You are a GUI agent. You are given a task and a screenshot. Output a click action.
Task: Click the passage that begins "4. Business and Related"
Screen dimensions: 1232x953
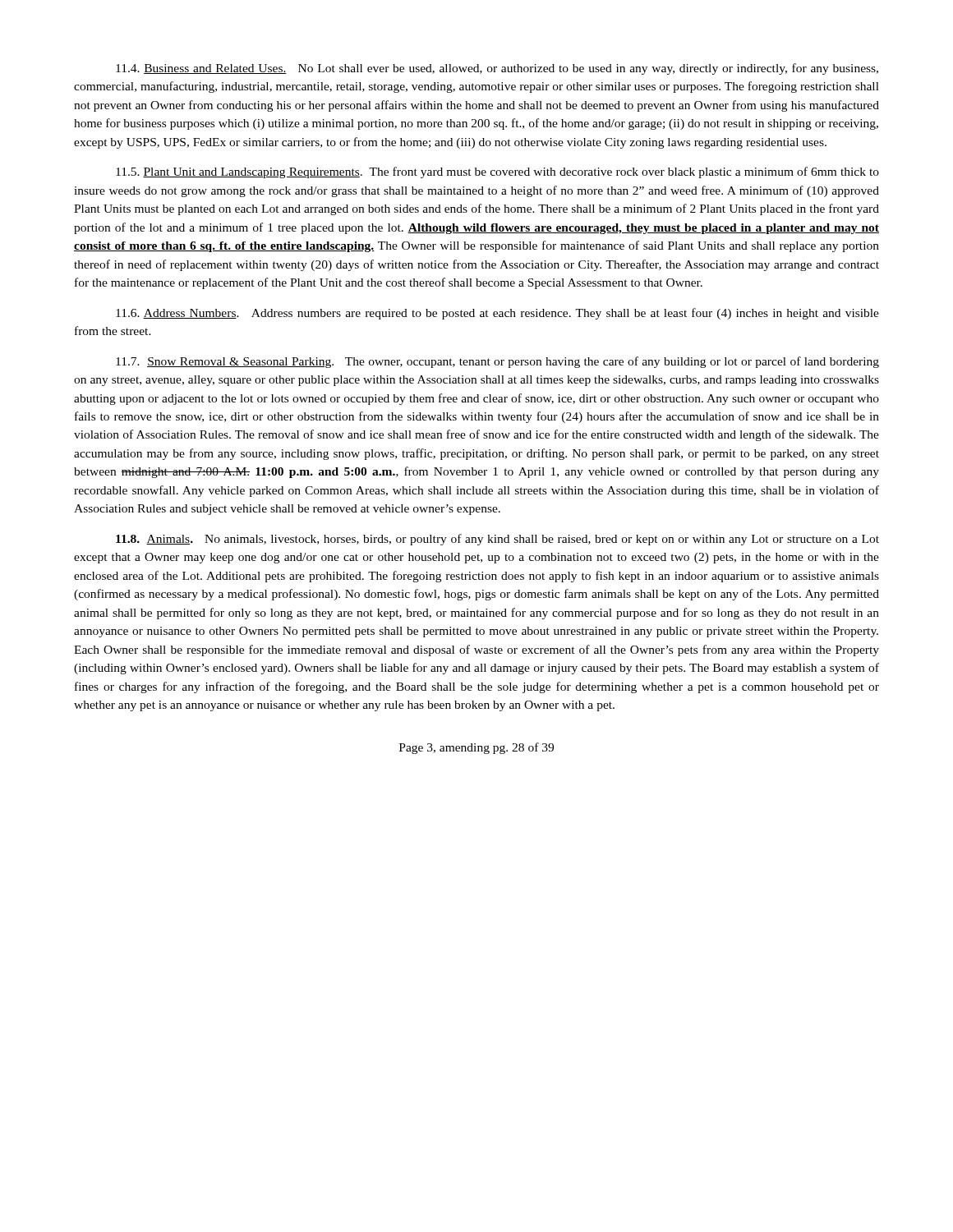click(476, 105)
